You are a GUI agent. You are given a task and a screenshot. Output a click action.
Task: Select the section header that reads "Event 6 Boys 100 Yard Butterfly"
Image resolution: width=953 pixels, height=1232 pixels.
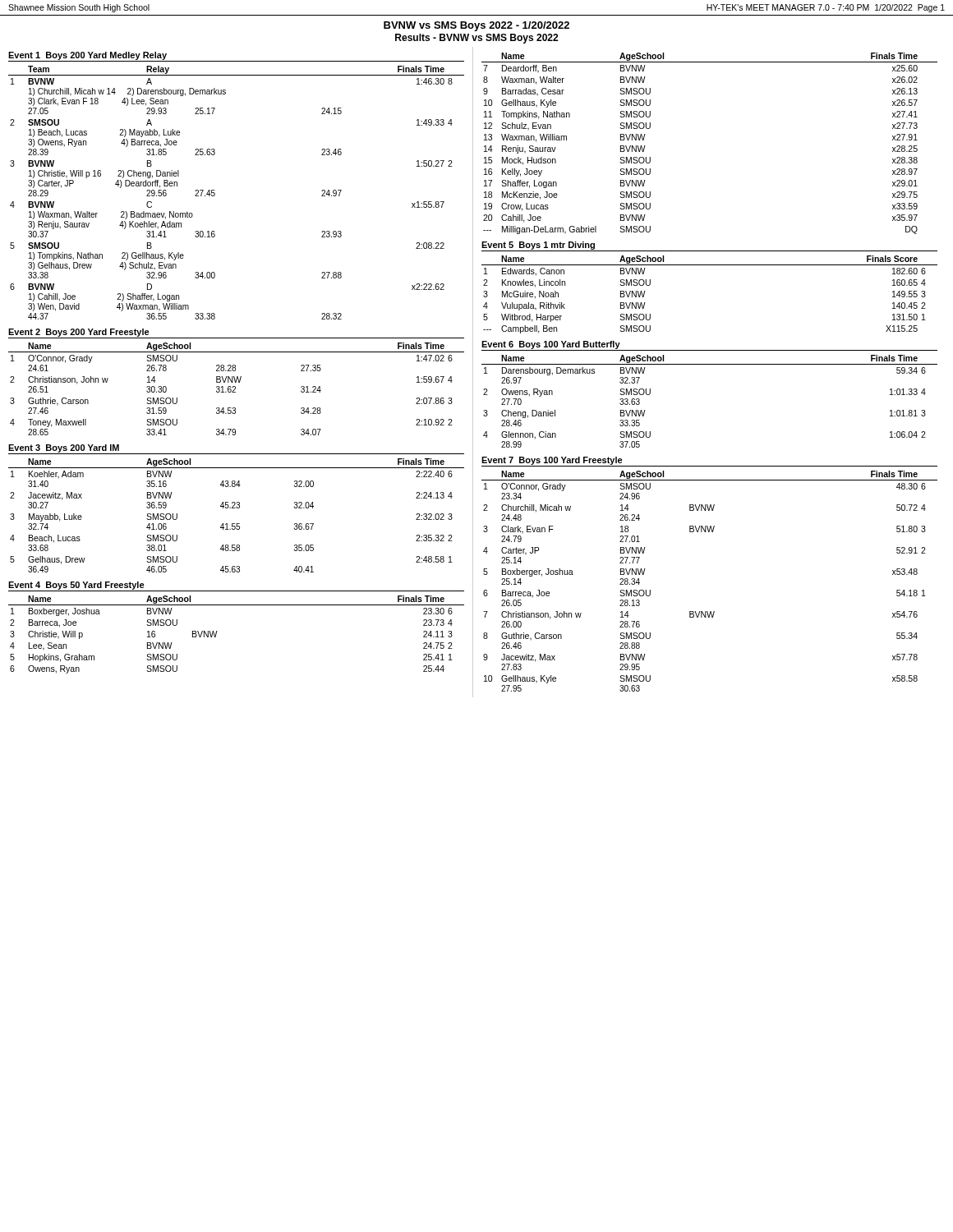[551, 344]
